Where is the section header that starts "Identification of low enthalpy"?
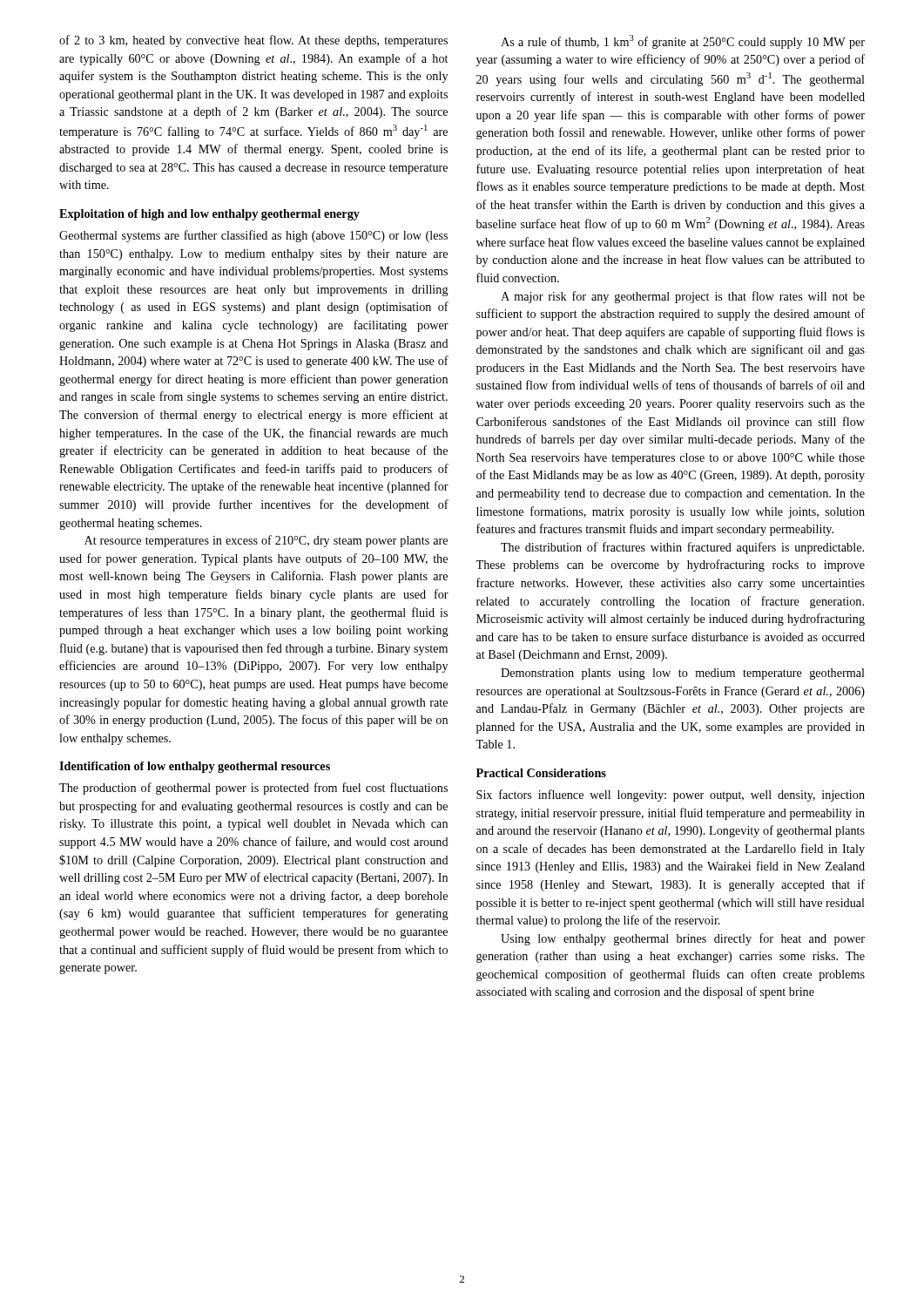 195,766
